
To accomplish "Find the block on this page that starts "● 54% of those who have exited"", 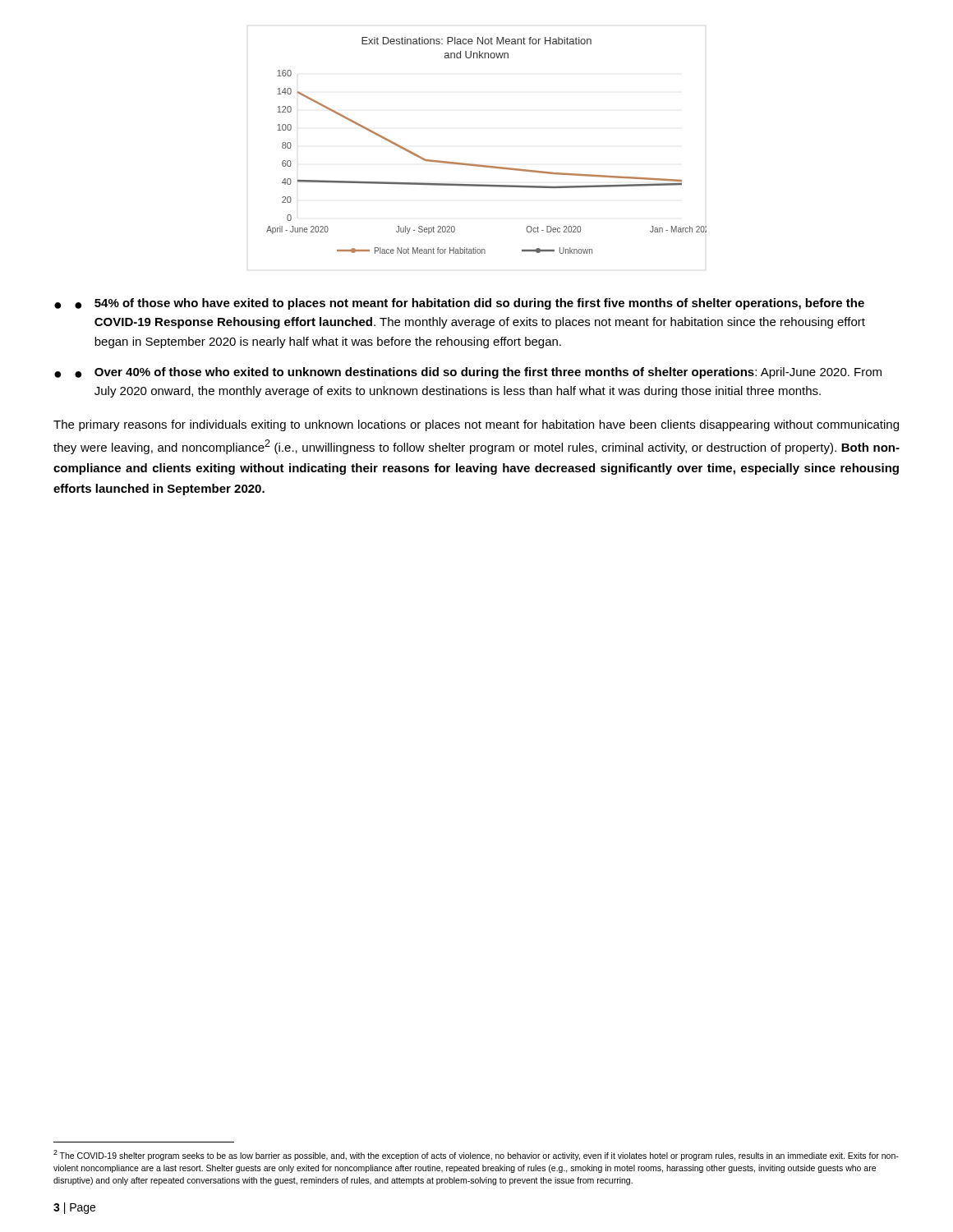I will click(x=487, y=322).
